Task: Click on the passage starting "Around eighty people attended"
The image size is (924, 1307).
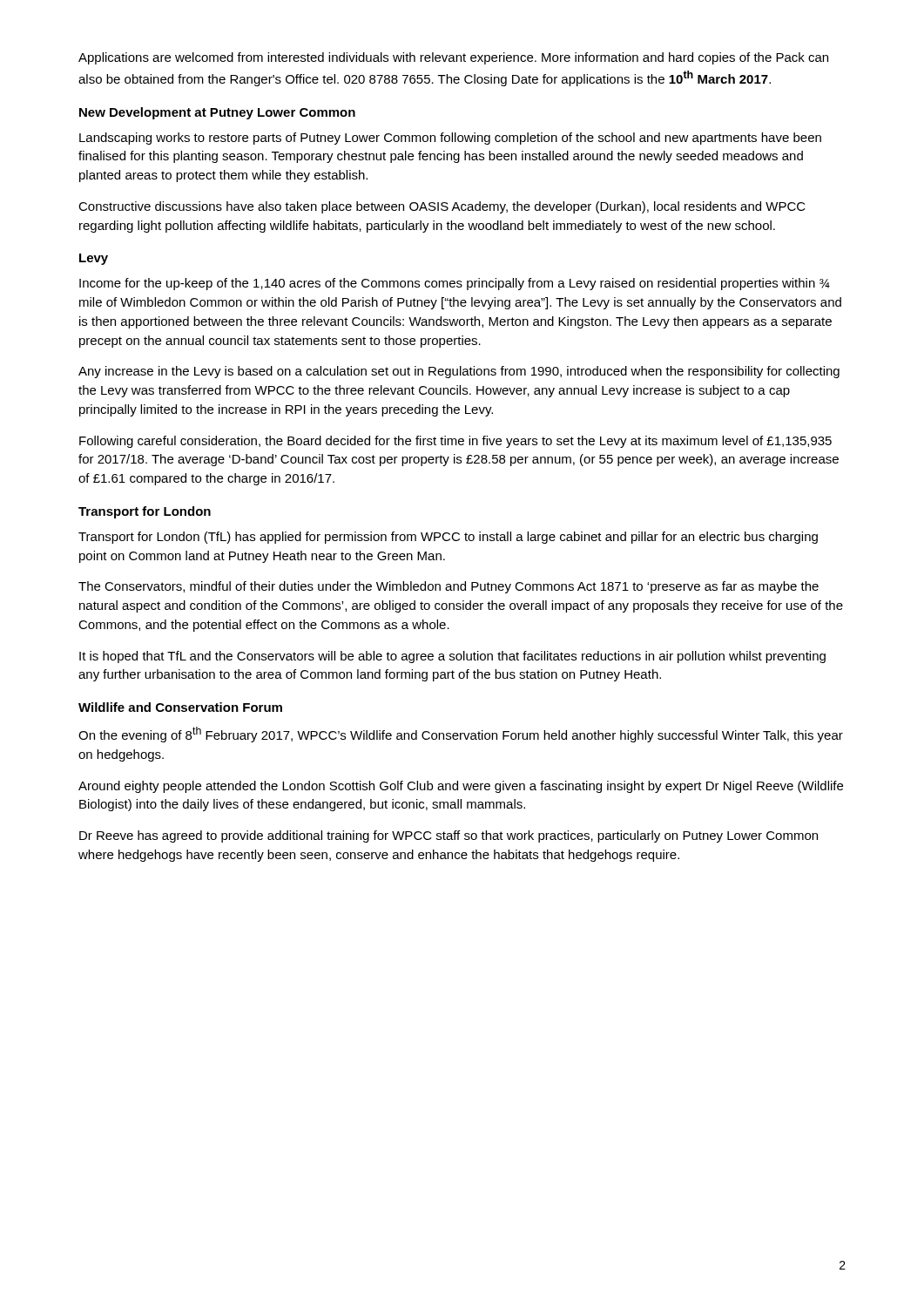Action: click(462, 795)
